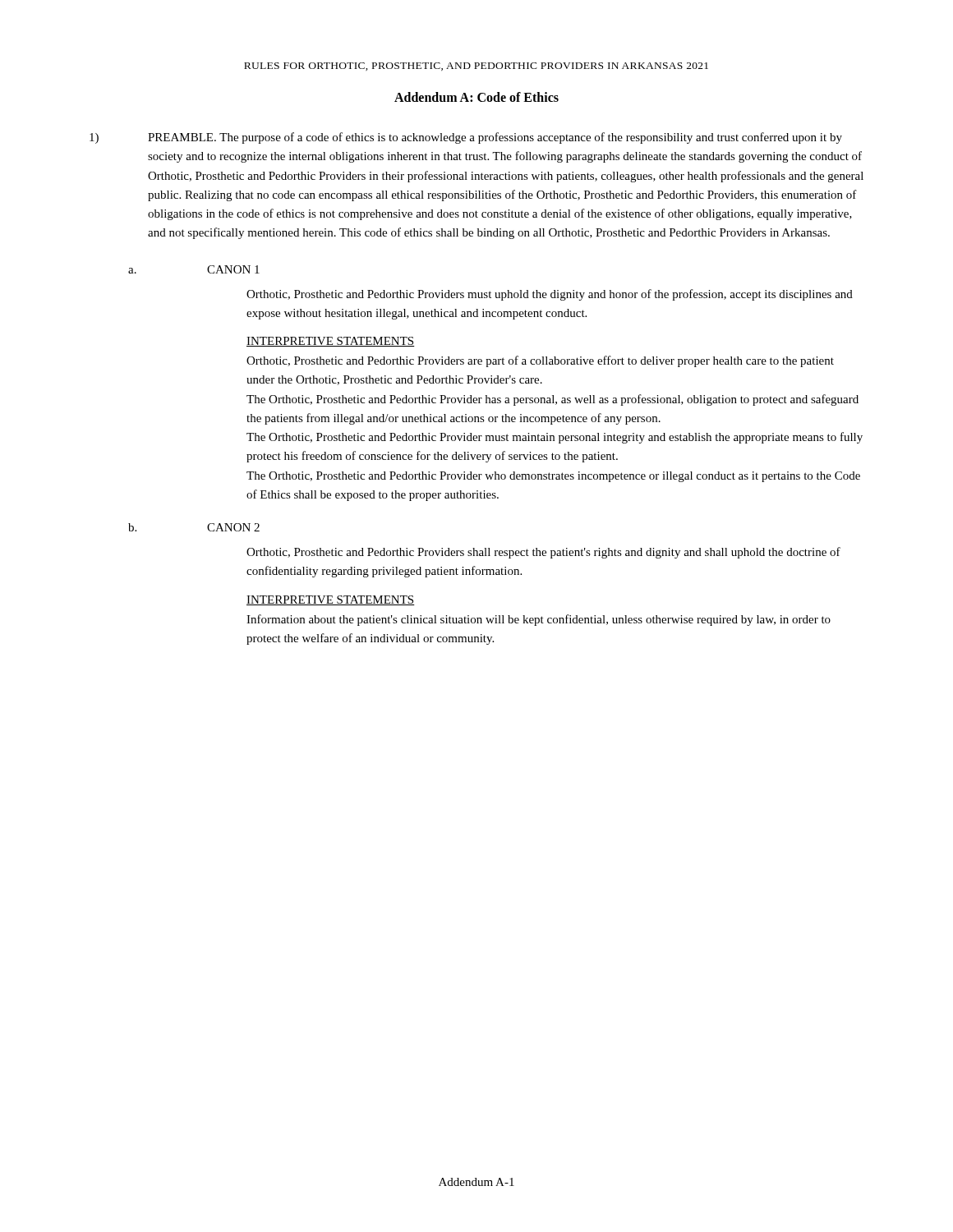953x1232 pixels.
Task: Select the text block that says "1) PREAMBLE. The purpose of a code"
Action: pos(476,185)
